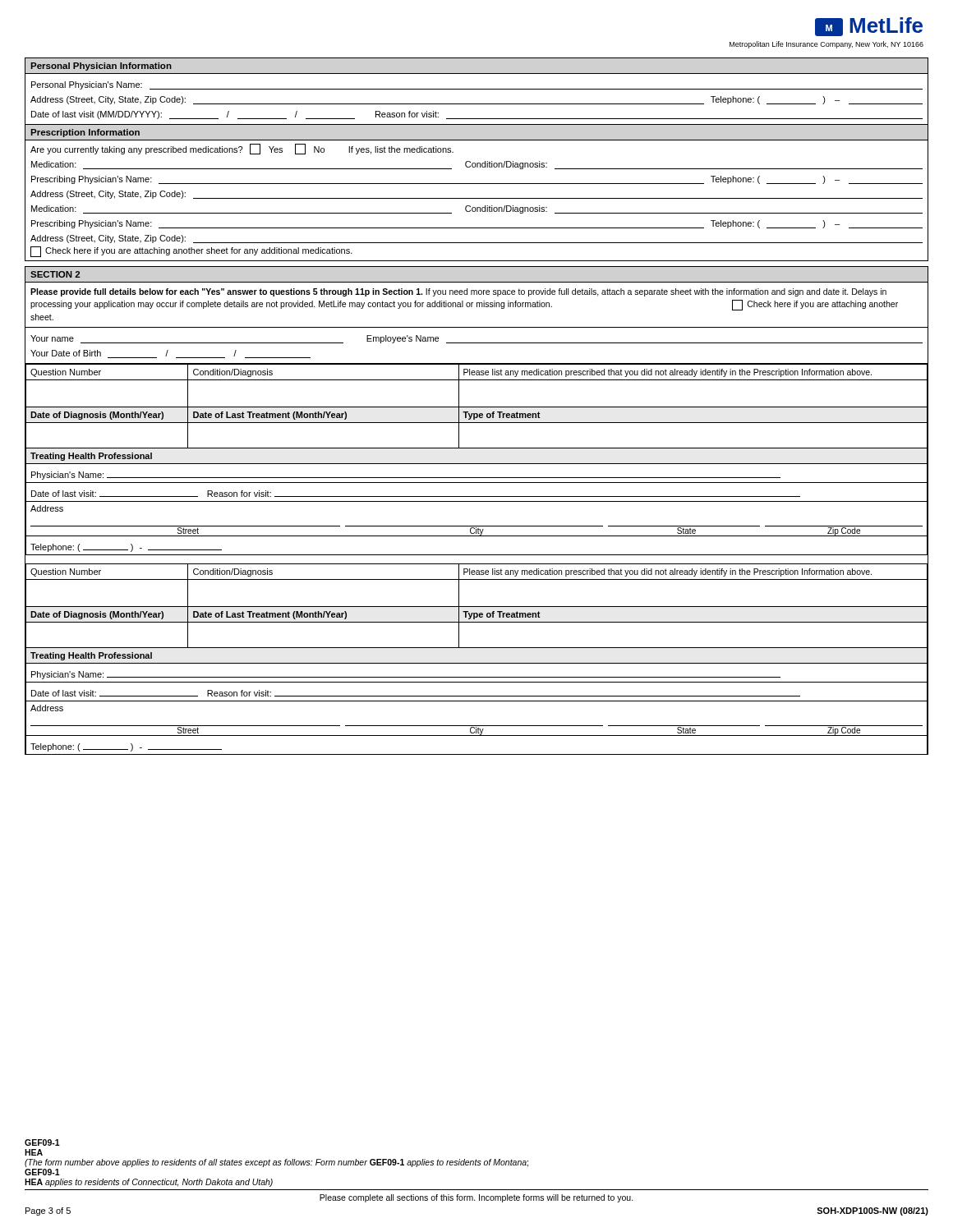
Task: Point to the text starting "Personal Physician Information Personal Physician's Name:"
Action: coord(476,91)
